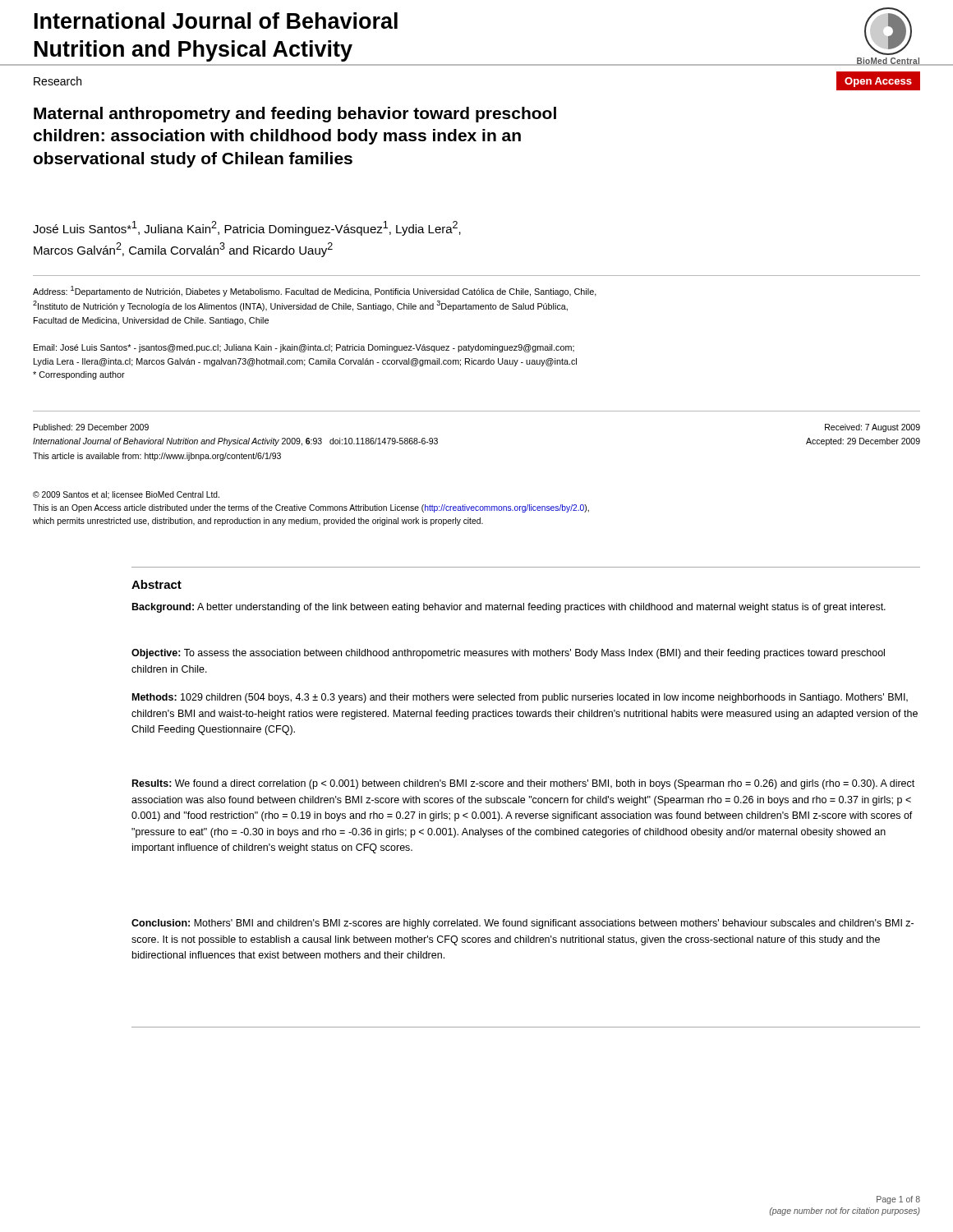Find the logo

click(x=888, y=36)
